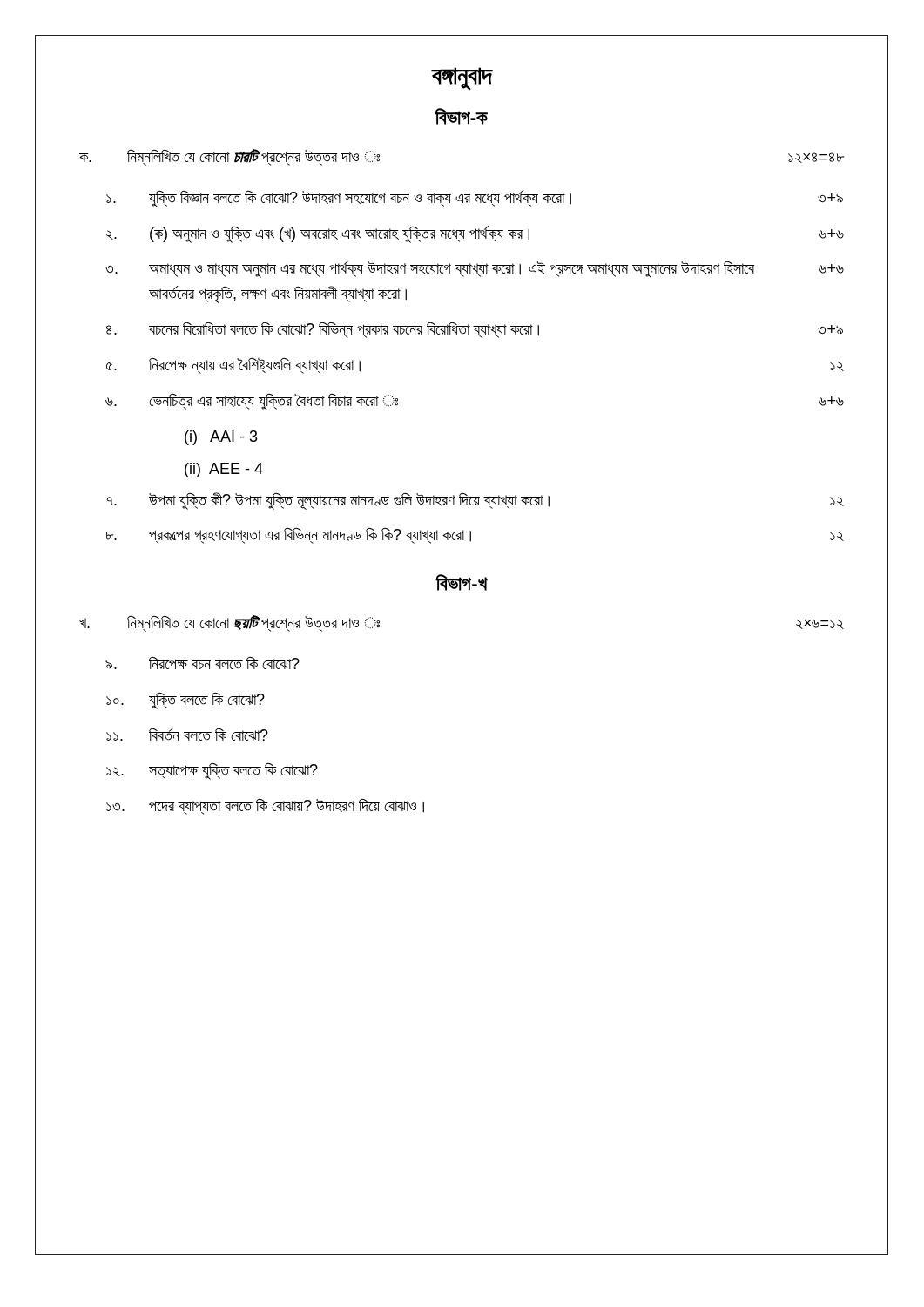Find the list item that says "৮. প্রকল্পের গ্রহণযোগ্যতা এর"
The width and height of the screenshot is (924, 1307).
pyautogui.click(x=475, y=536)
